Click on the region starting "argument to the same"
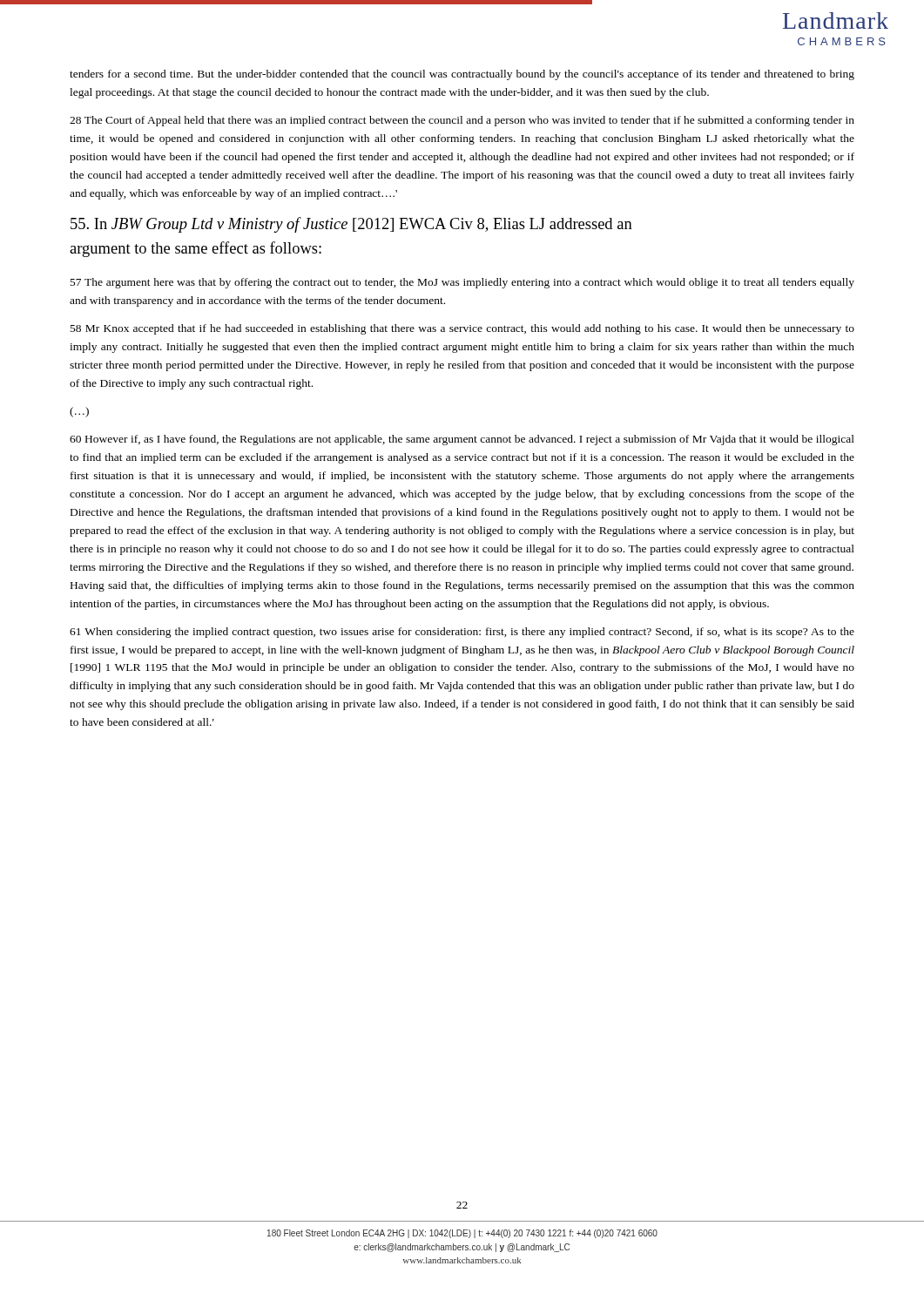This screenshot has height=1307, width=924. click(x=196, y=249)
